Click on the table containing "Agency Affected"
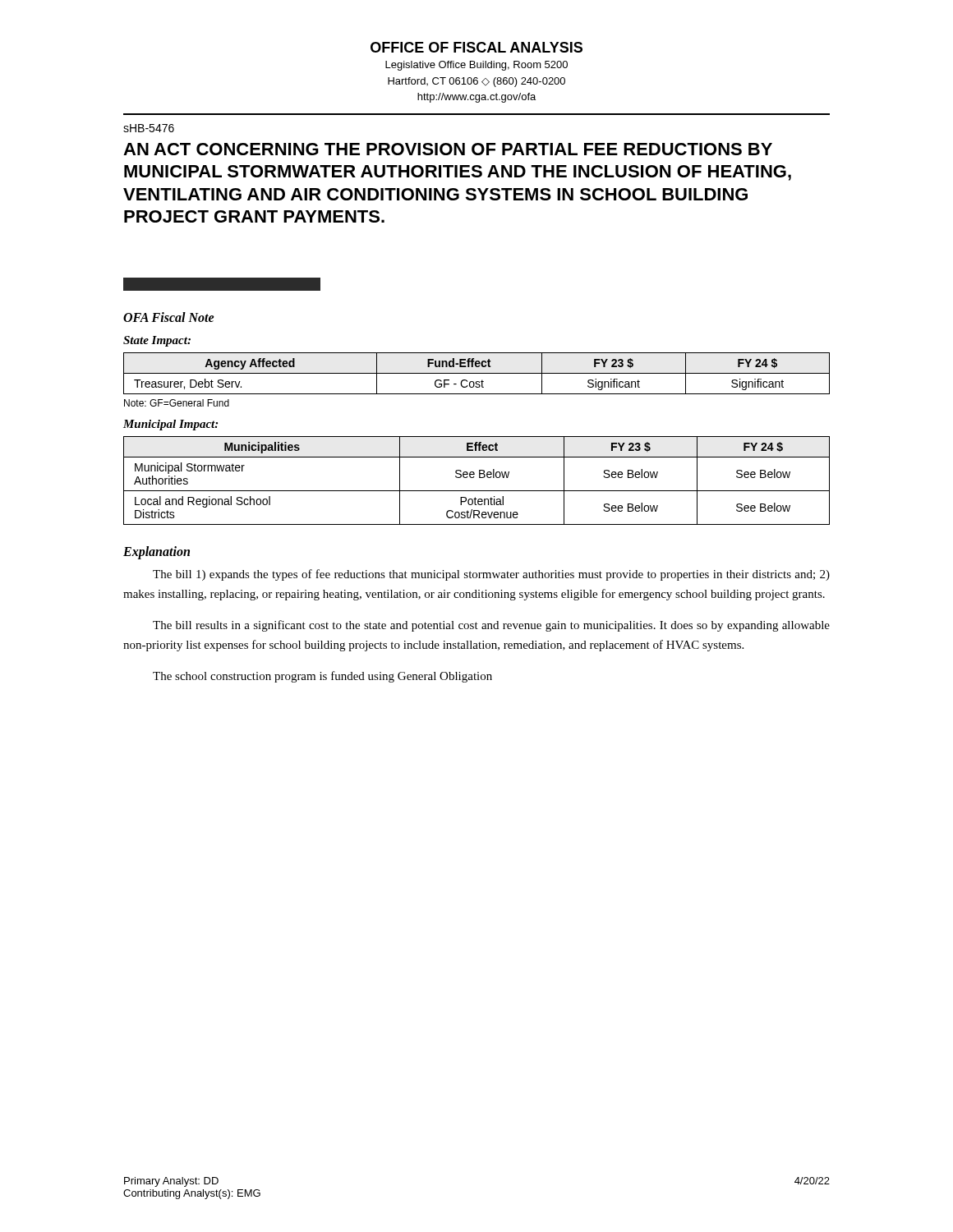The height and width of the screenshot is (1232, 953). tap(476, 373)
